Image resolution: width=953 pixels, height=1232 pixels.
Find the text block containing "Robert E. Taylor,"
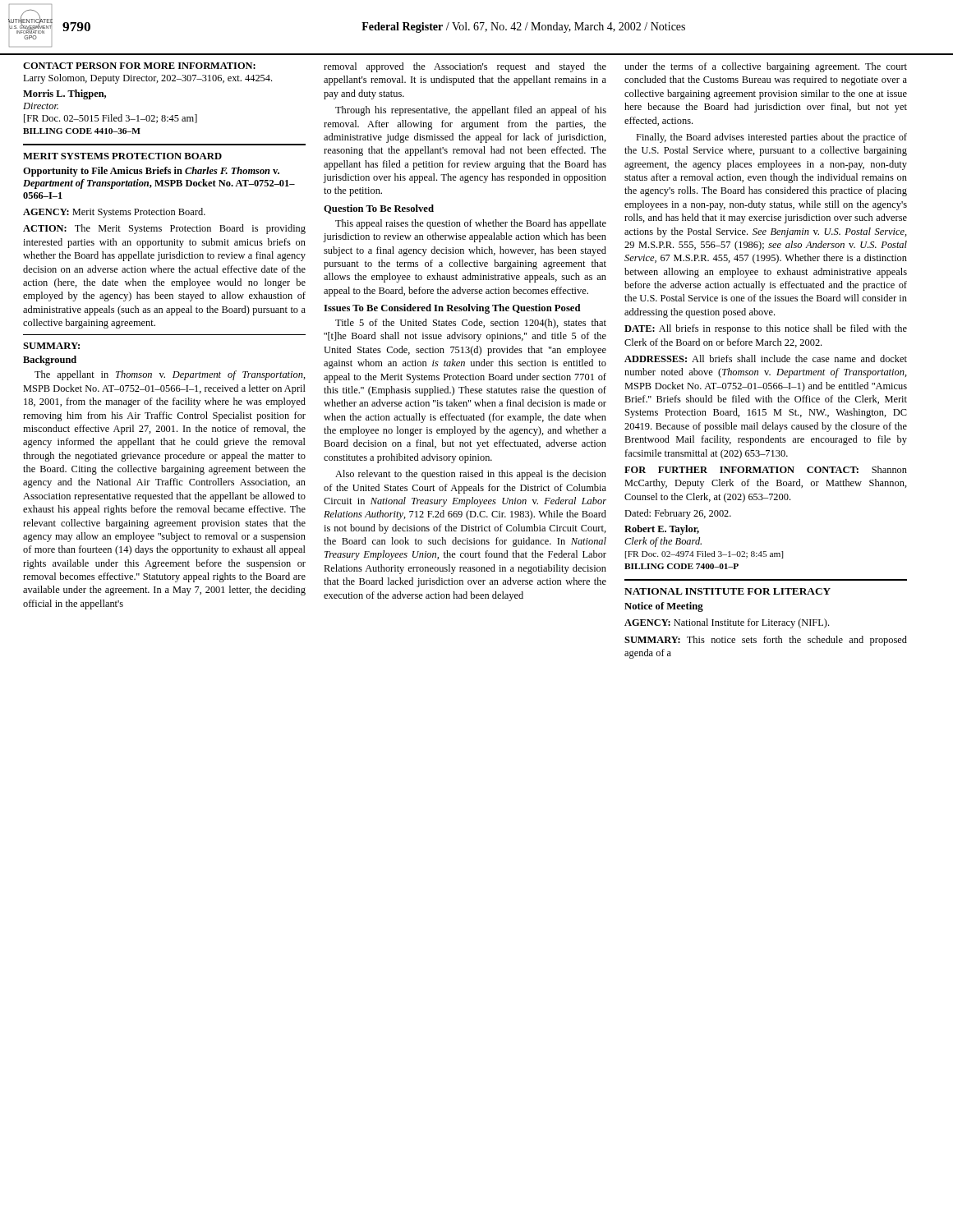(x=704, y=547)
